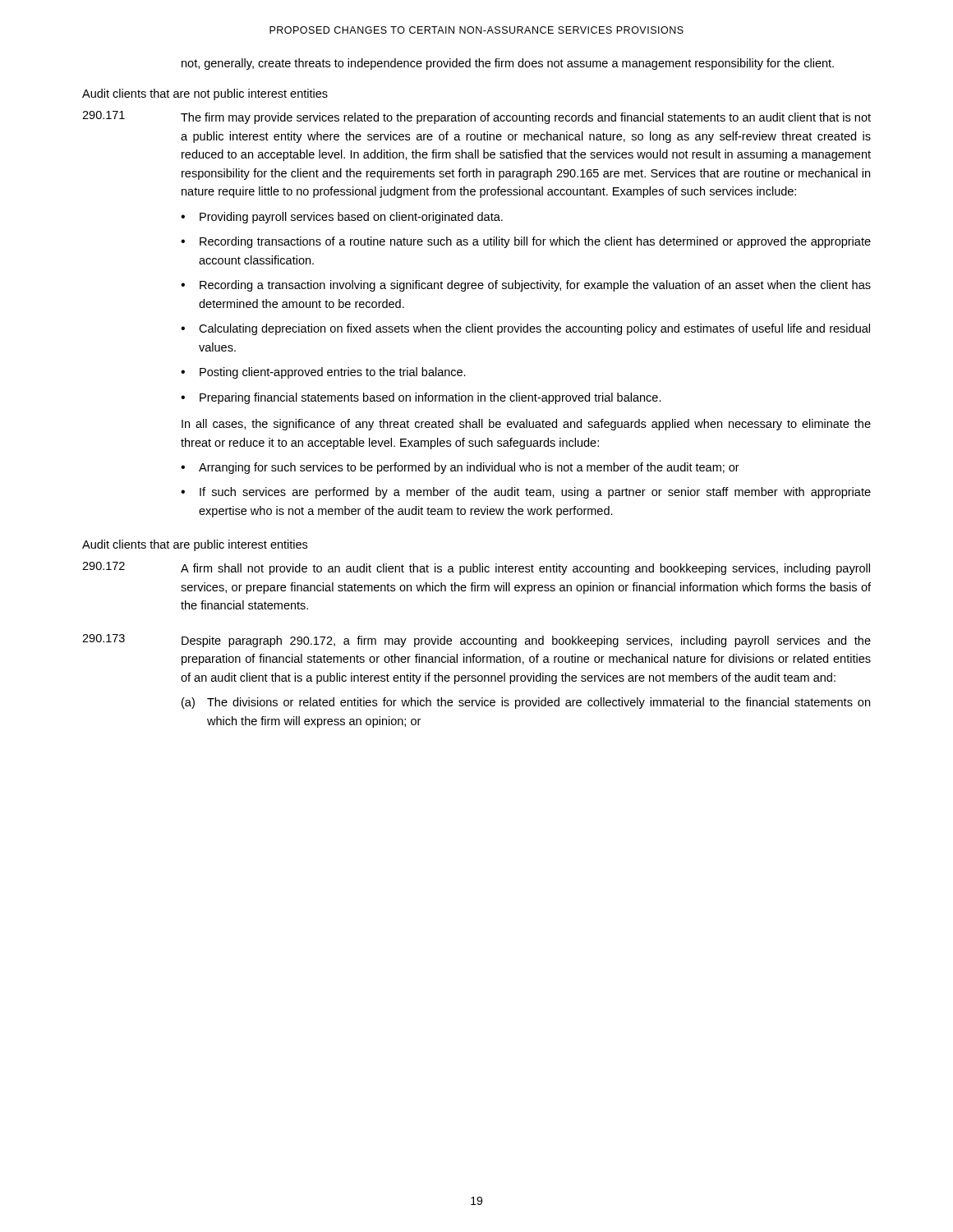Find the block on this page that starts "• Recording transactions"

pyautogui.click(x=526, y=251)
